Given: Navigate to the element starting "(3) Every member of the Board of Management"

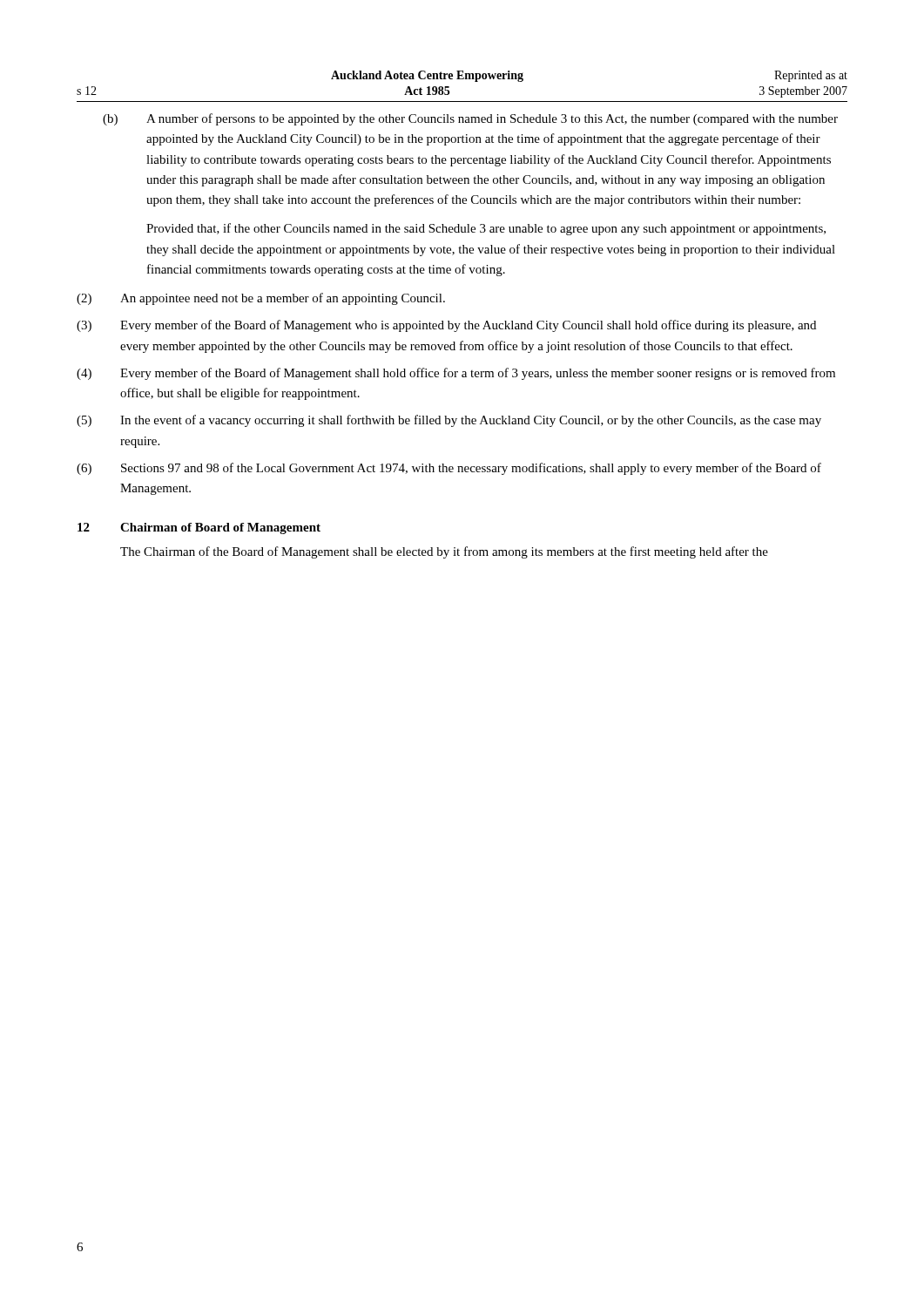Looking at the screenshot, I should click(x=462, y=336).
